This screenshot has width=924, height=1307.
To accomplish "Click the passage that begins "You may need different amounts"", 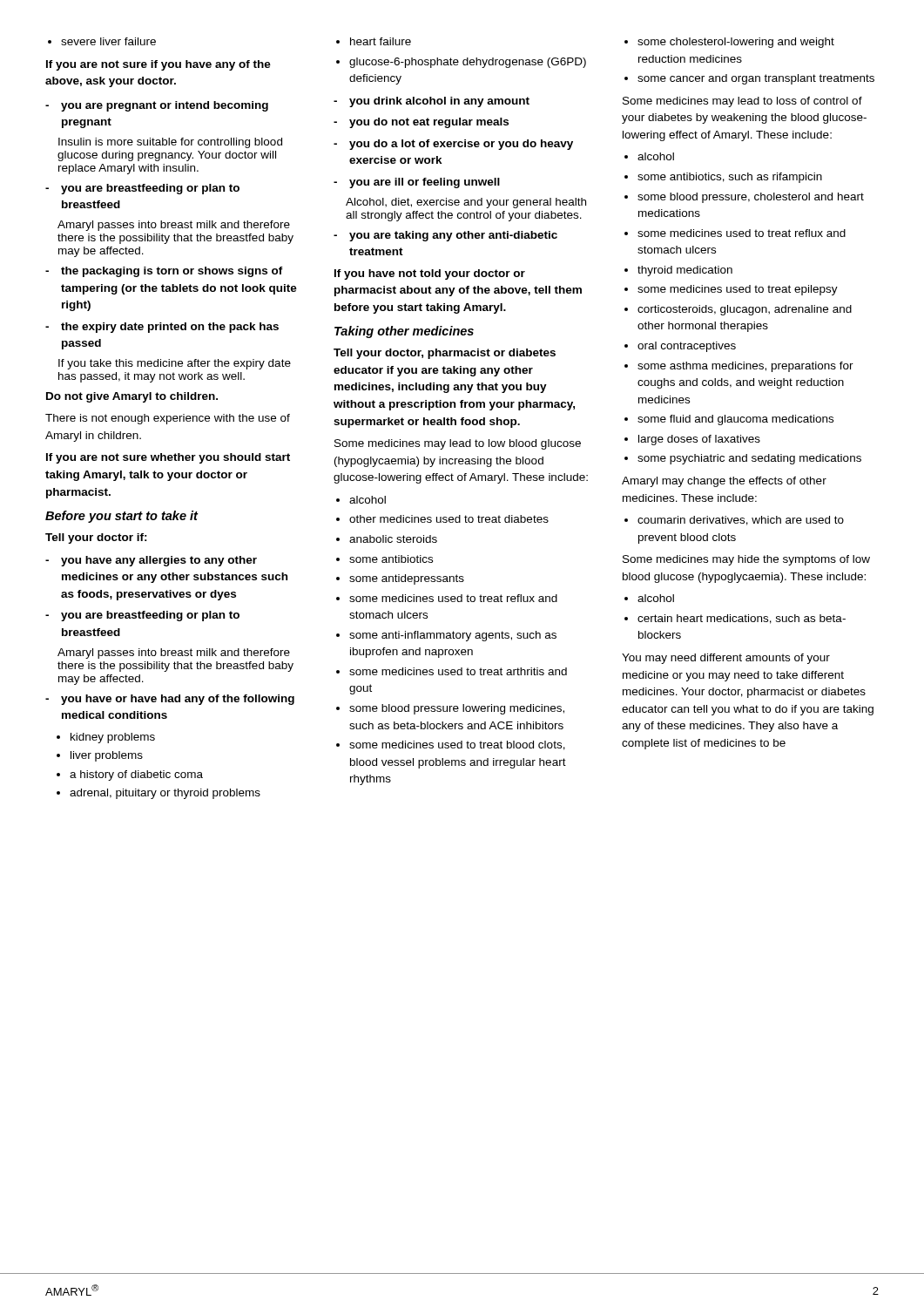I will (x=748, y=700).
